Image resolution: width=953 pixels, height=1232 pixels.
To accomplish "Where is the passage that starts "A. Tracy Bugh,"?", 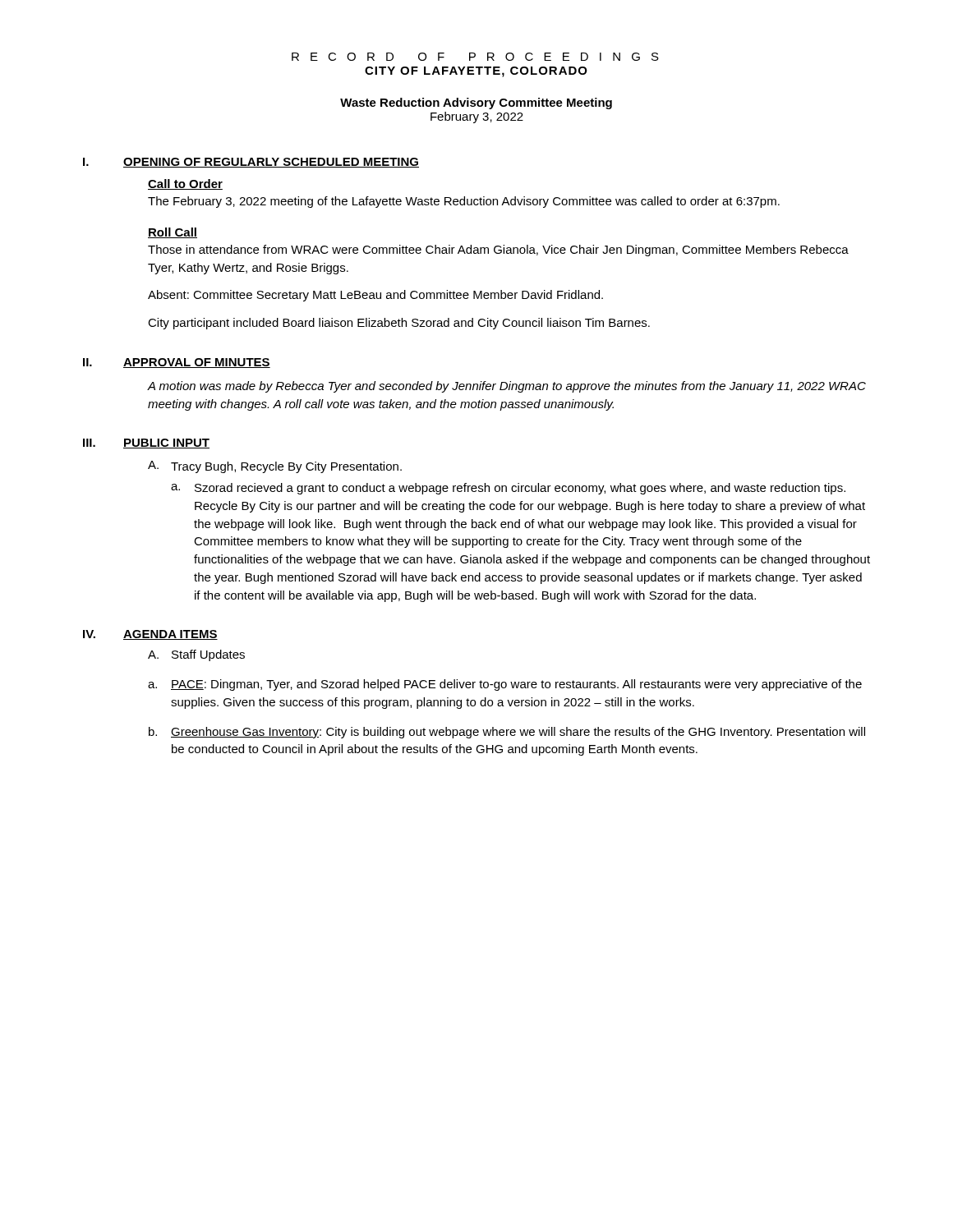I will [275, 467].
